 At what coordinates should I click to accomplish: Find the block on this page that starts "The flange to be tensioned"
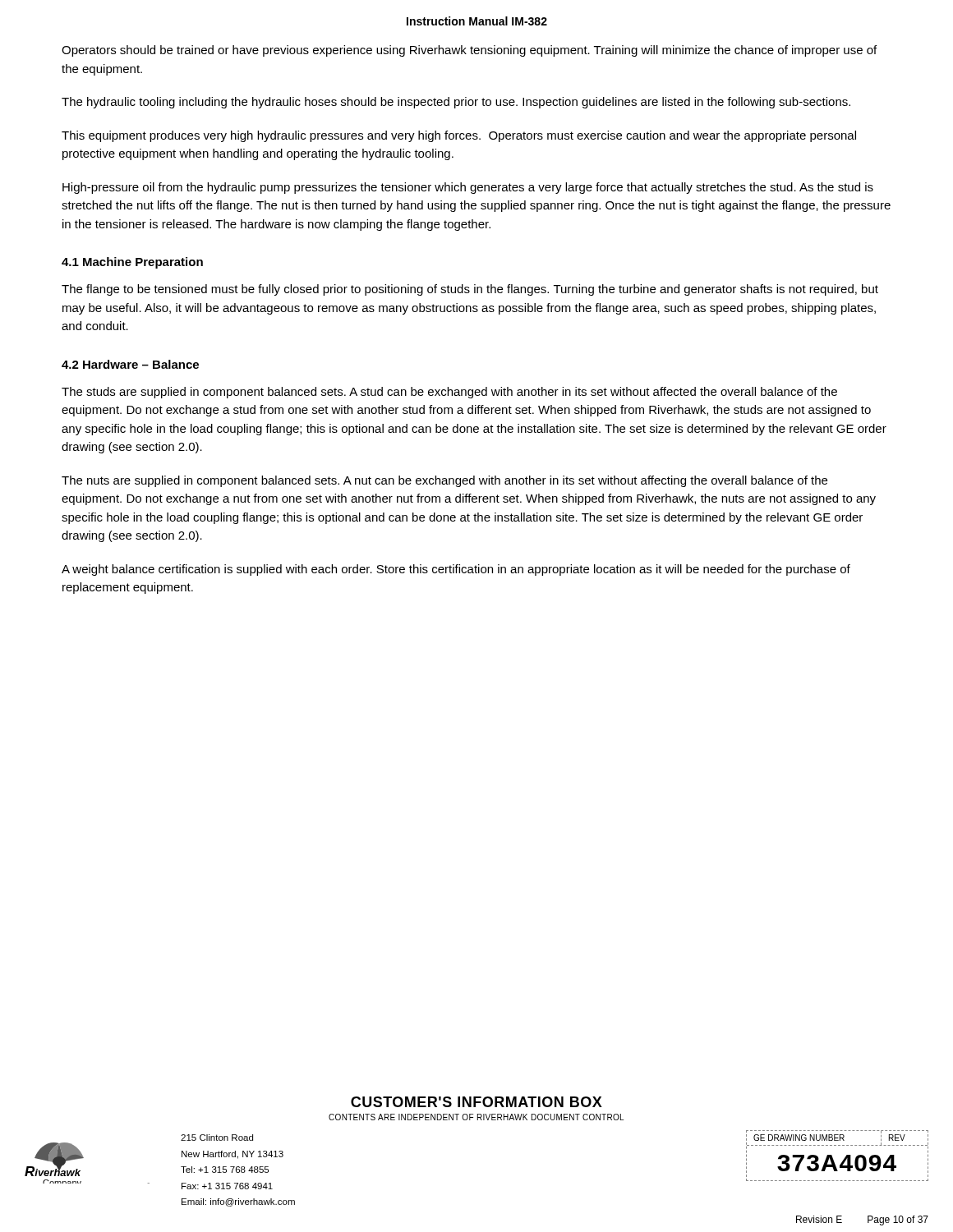(470, 307)
